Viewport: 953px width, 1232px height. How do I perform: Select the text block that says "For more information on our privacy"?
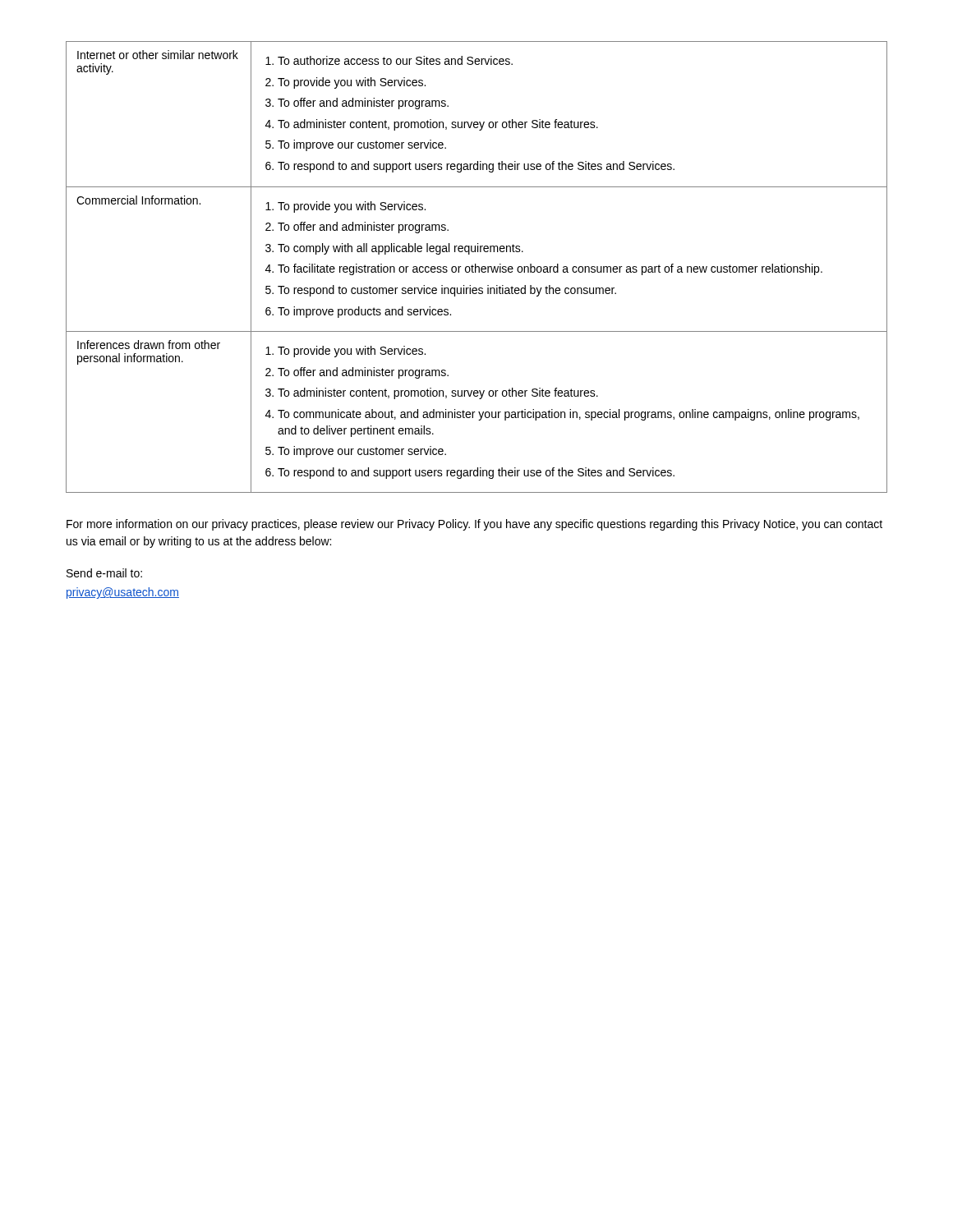(474, 533)
